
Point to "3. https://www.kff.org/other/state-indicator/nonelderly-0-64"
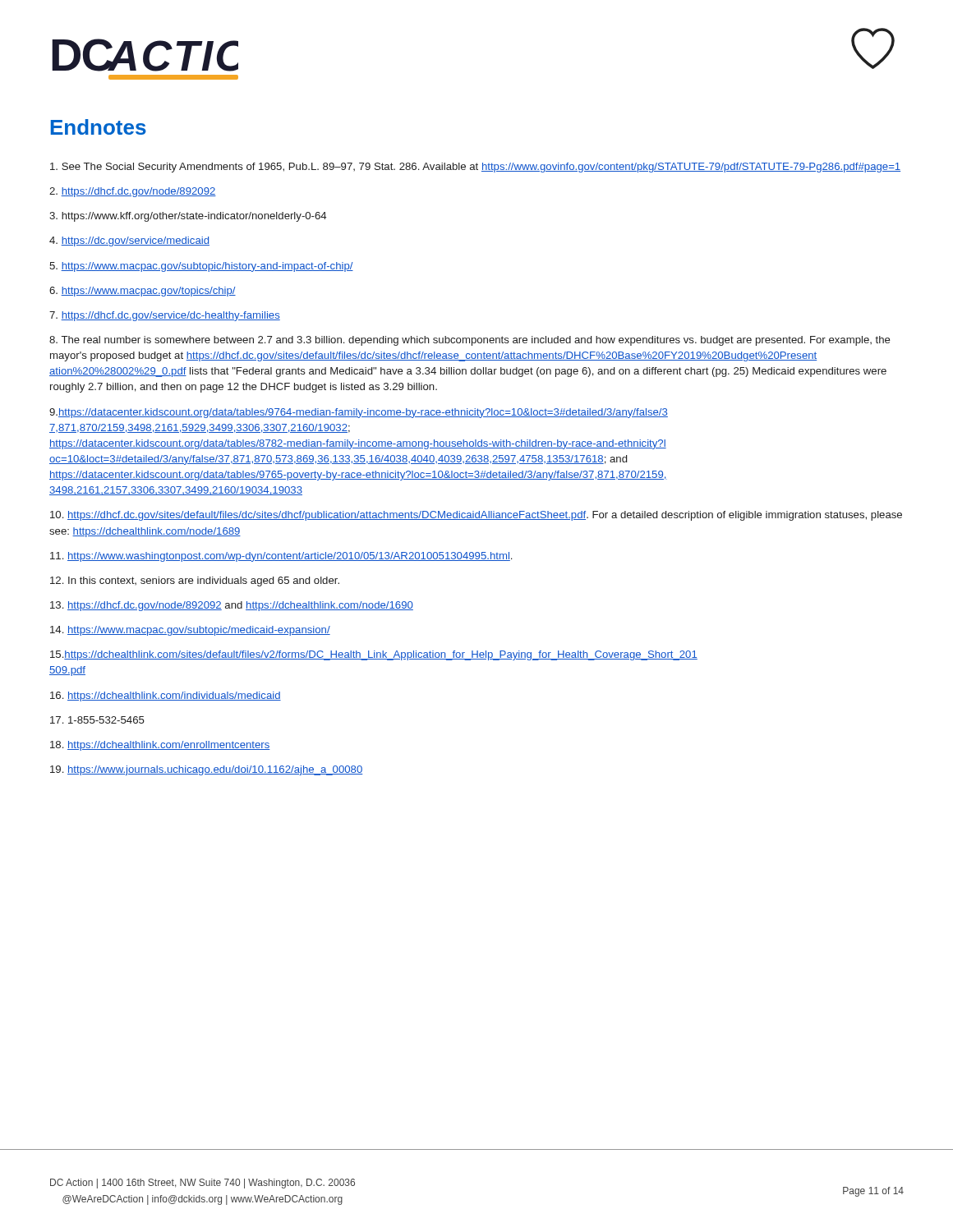pyautogui.click(x=188, y=216)
